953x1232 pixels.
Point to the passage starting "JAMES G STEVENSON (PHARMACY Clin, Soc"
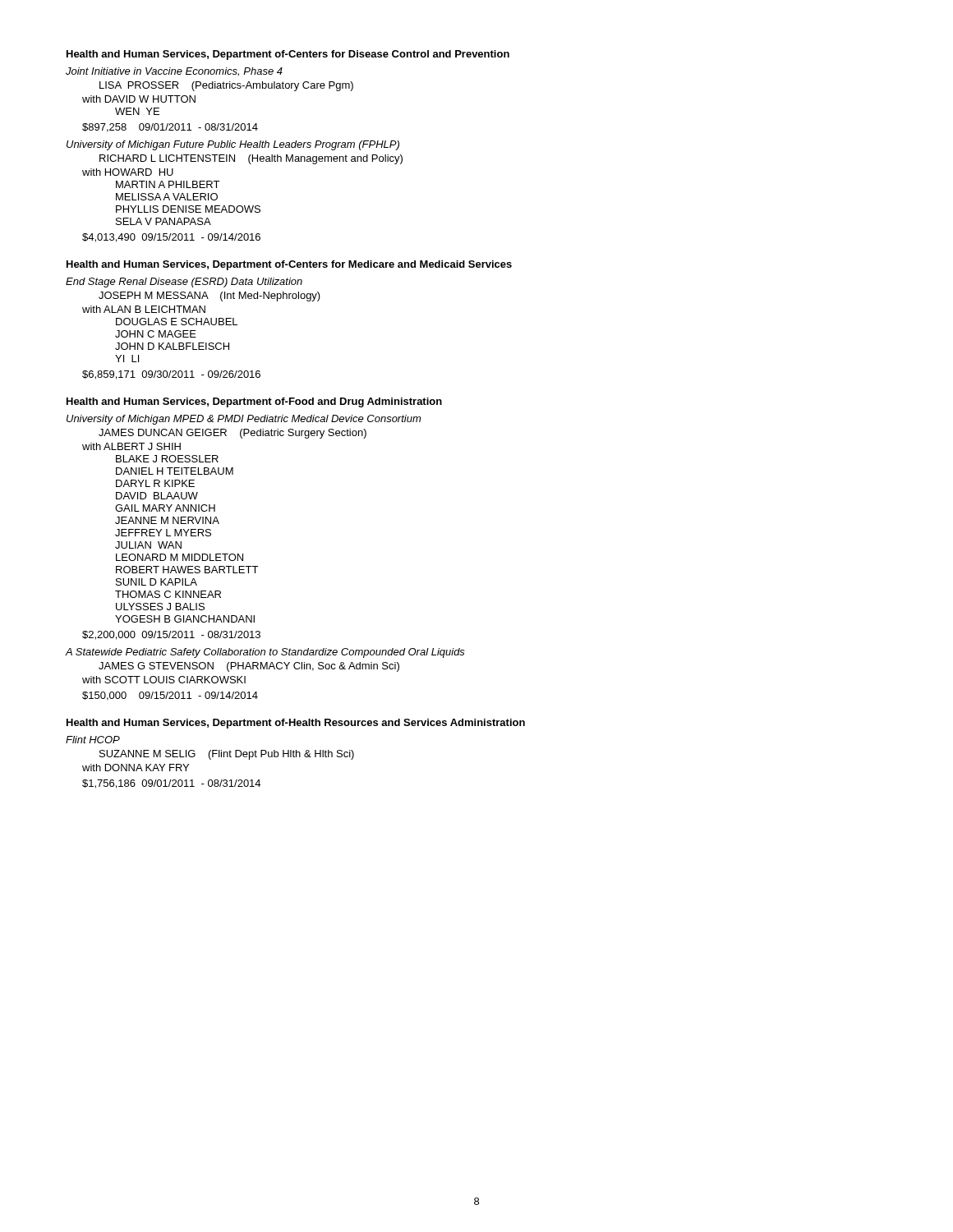click(249, 666)
